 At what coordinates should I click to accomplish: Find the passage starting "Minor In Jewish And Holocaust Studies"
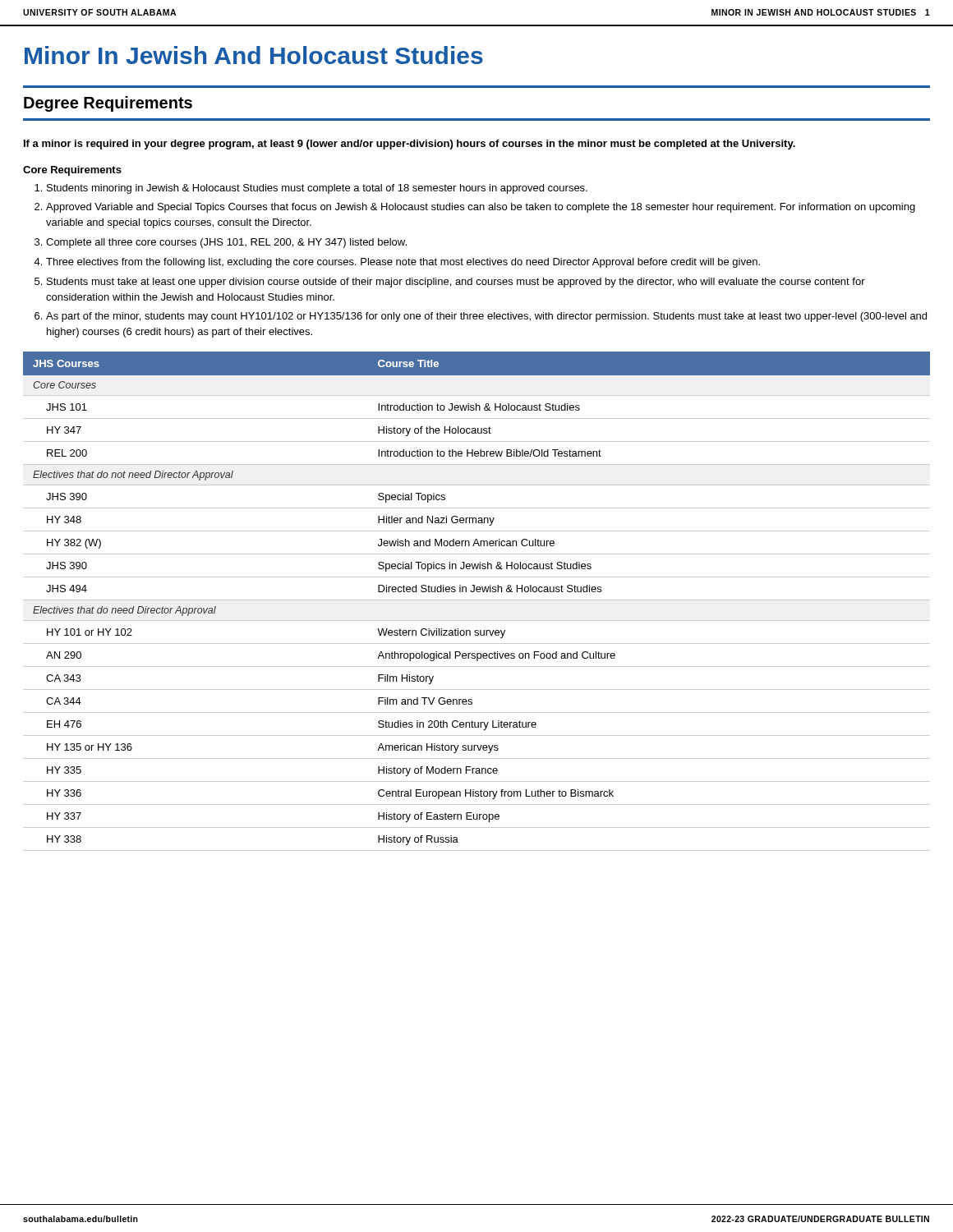253,55
